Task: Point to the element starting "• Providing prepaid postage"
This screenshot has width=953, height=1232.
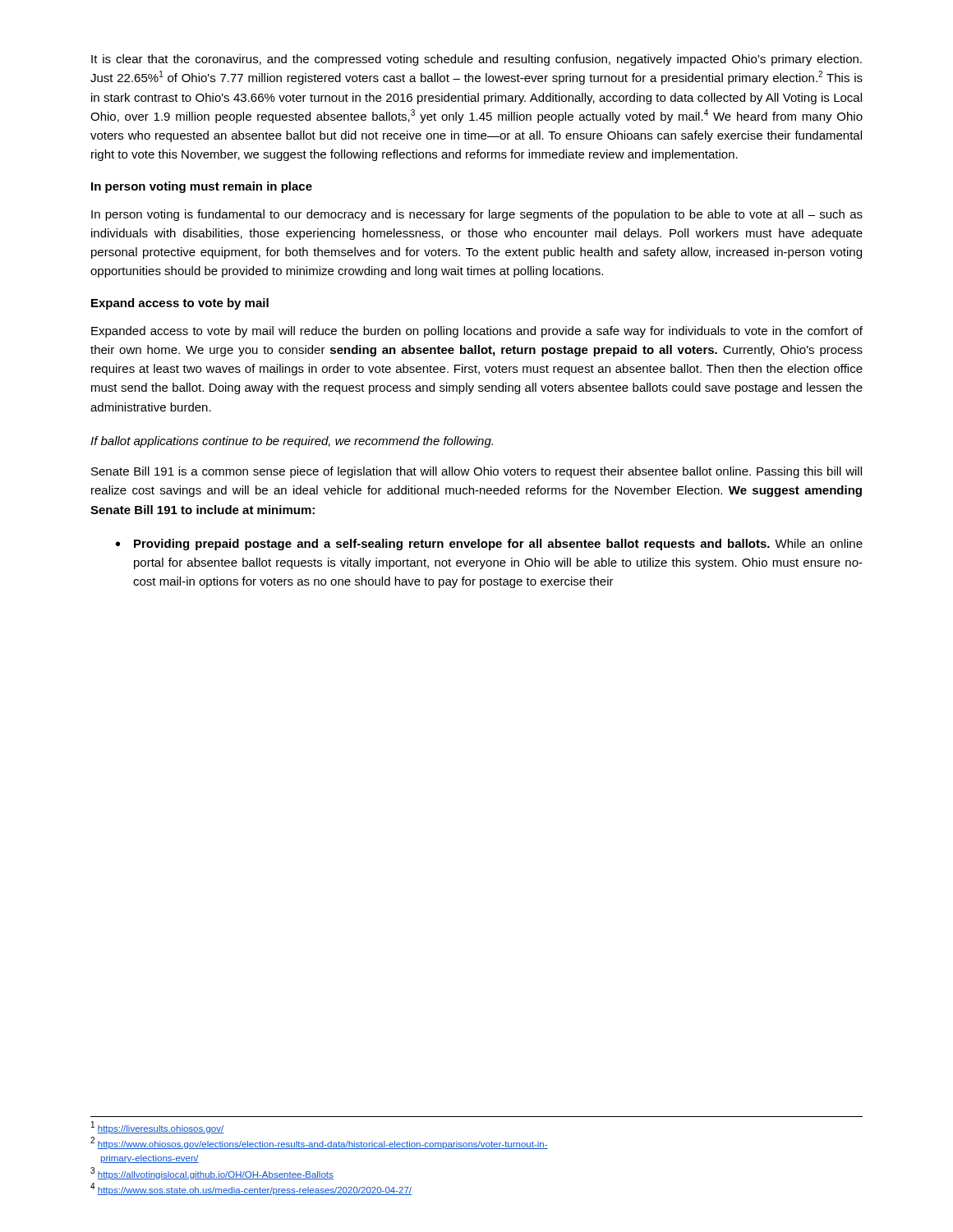Action: tap(489, 562)
